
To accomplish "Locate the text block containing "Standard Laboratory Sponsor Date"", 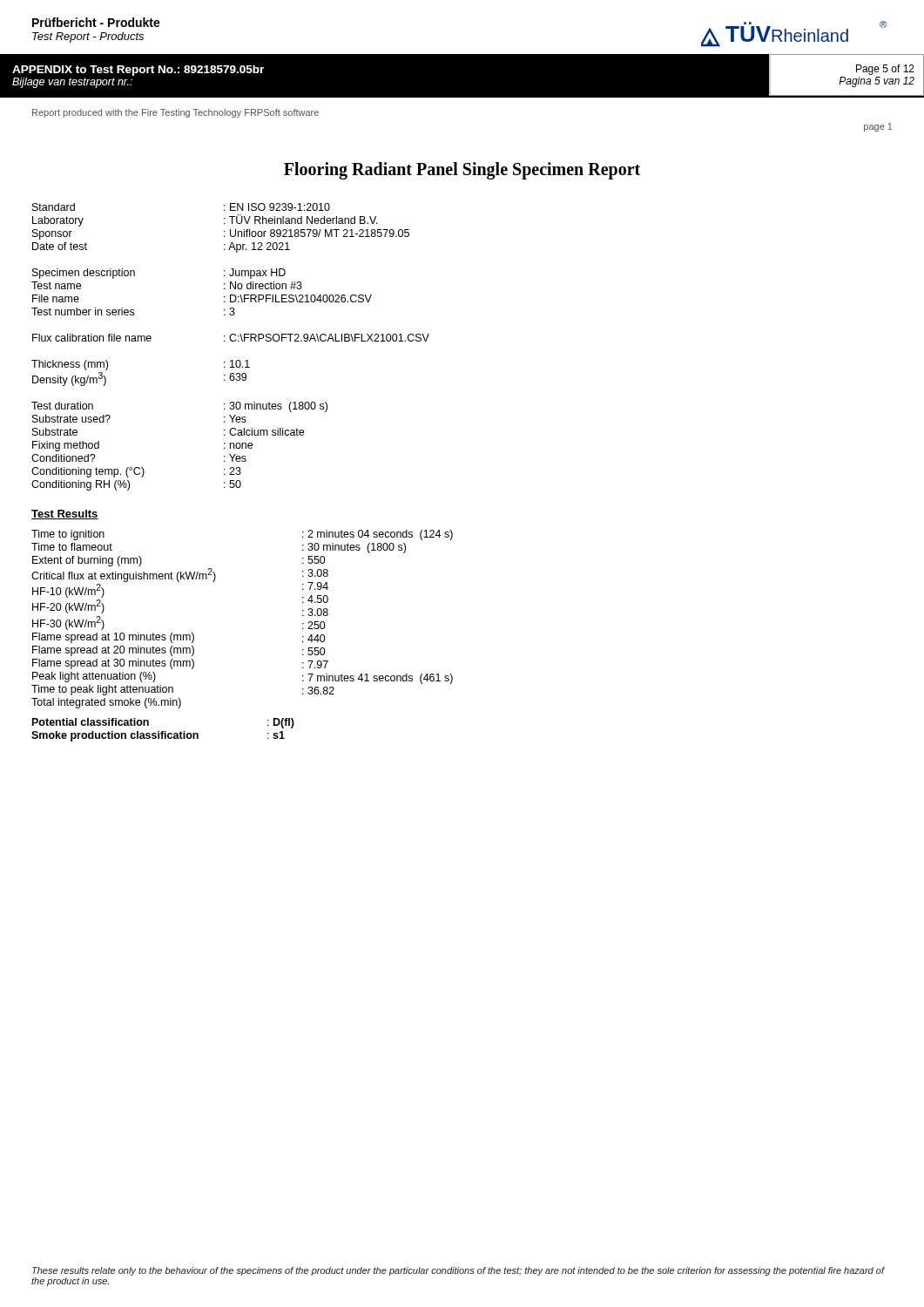I will coord(55,207).
